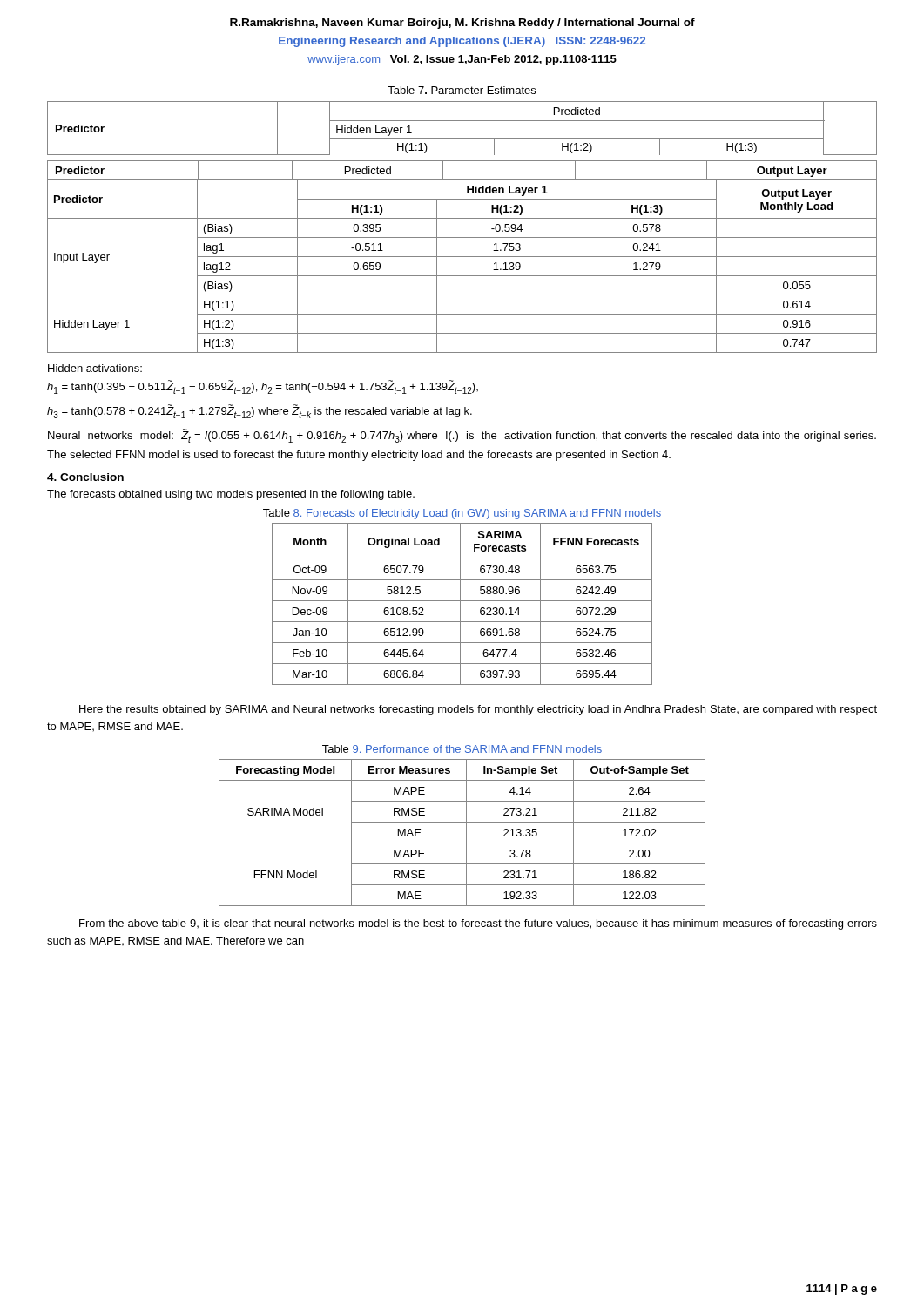Click on the caption that says "Table 8. Forecasts of Electricity"

(x=462, y=513)
